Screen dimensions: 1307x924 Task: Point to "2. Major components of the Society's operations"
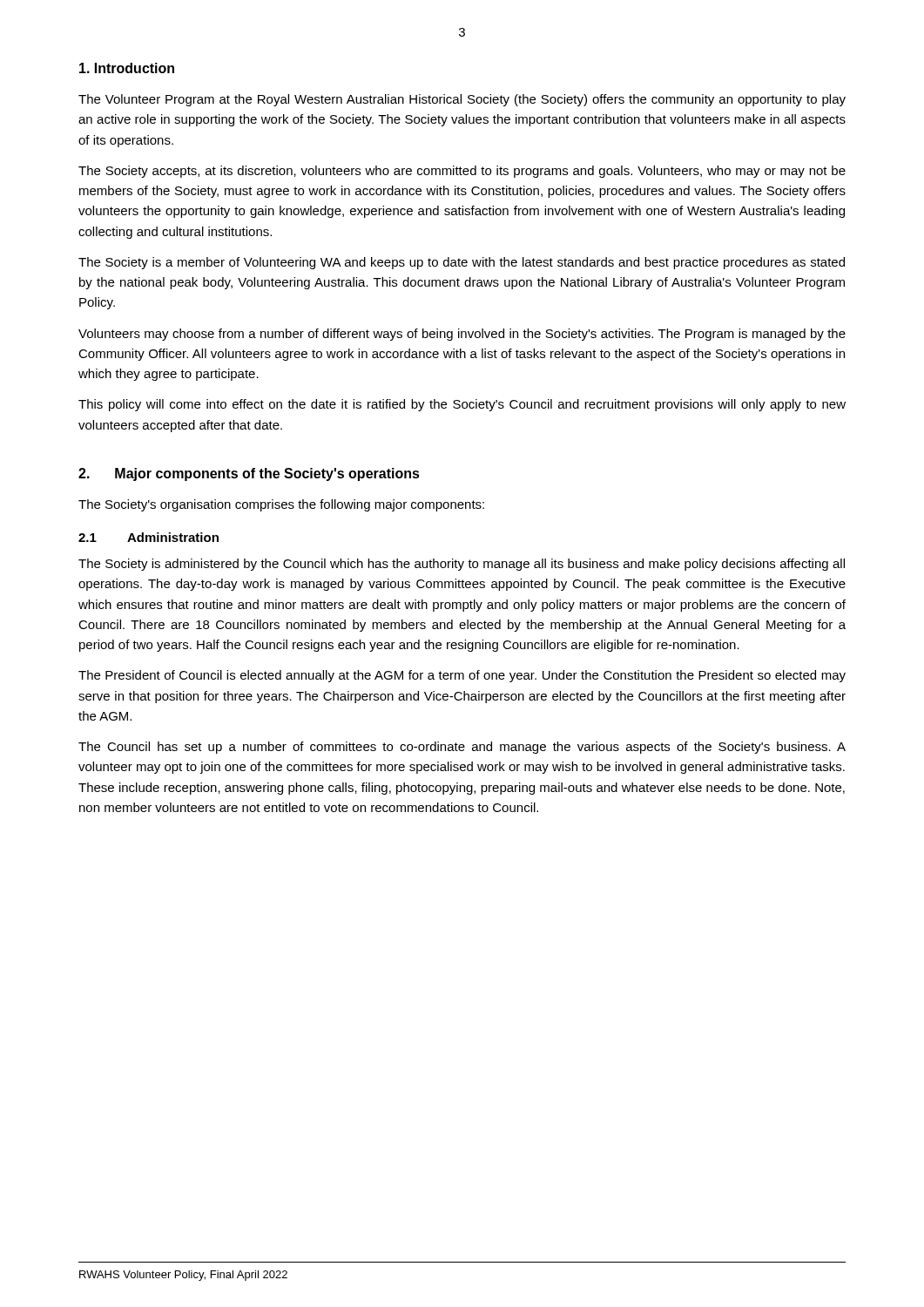[249, 474]
